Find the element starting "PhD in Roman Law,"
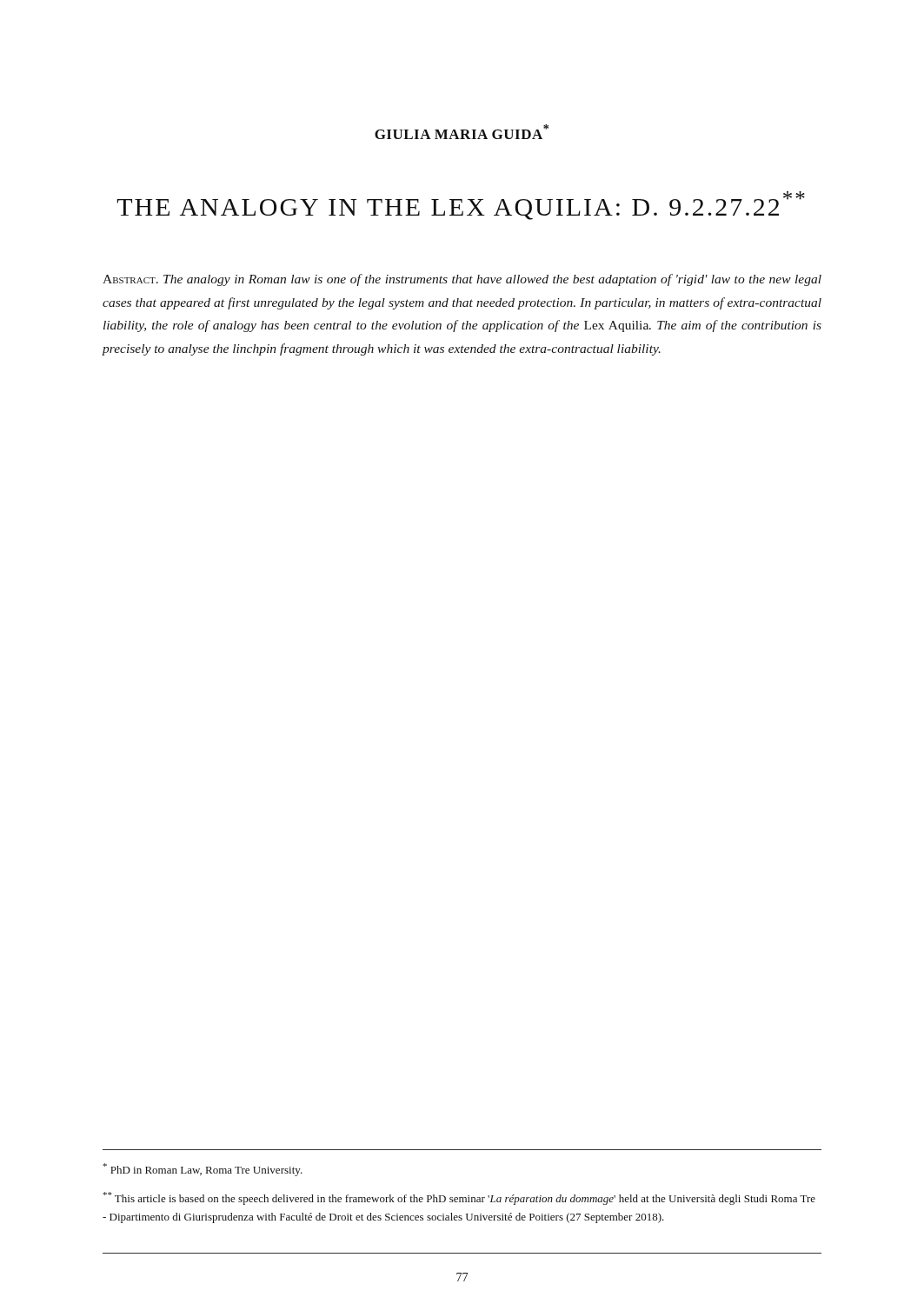The width and height of the screenshot is (924, 1304). click(203, 1168)
